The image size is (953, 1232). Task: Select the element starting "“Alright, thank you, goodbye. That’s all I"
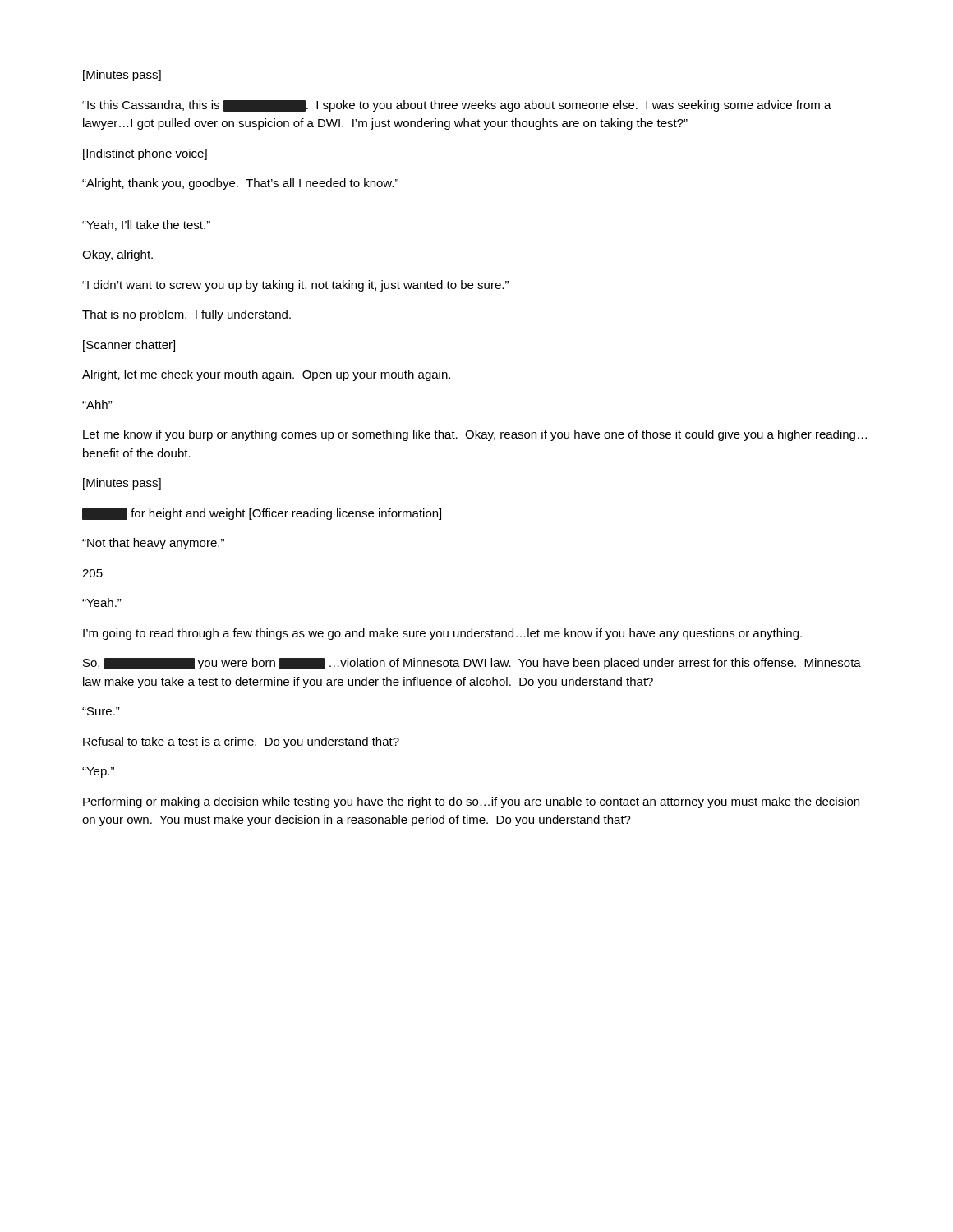241,183
